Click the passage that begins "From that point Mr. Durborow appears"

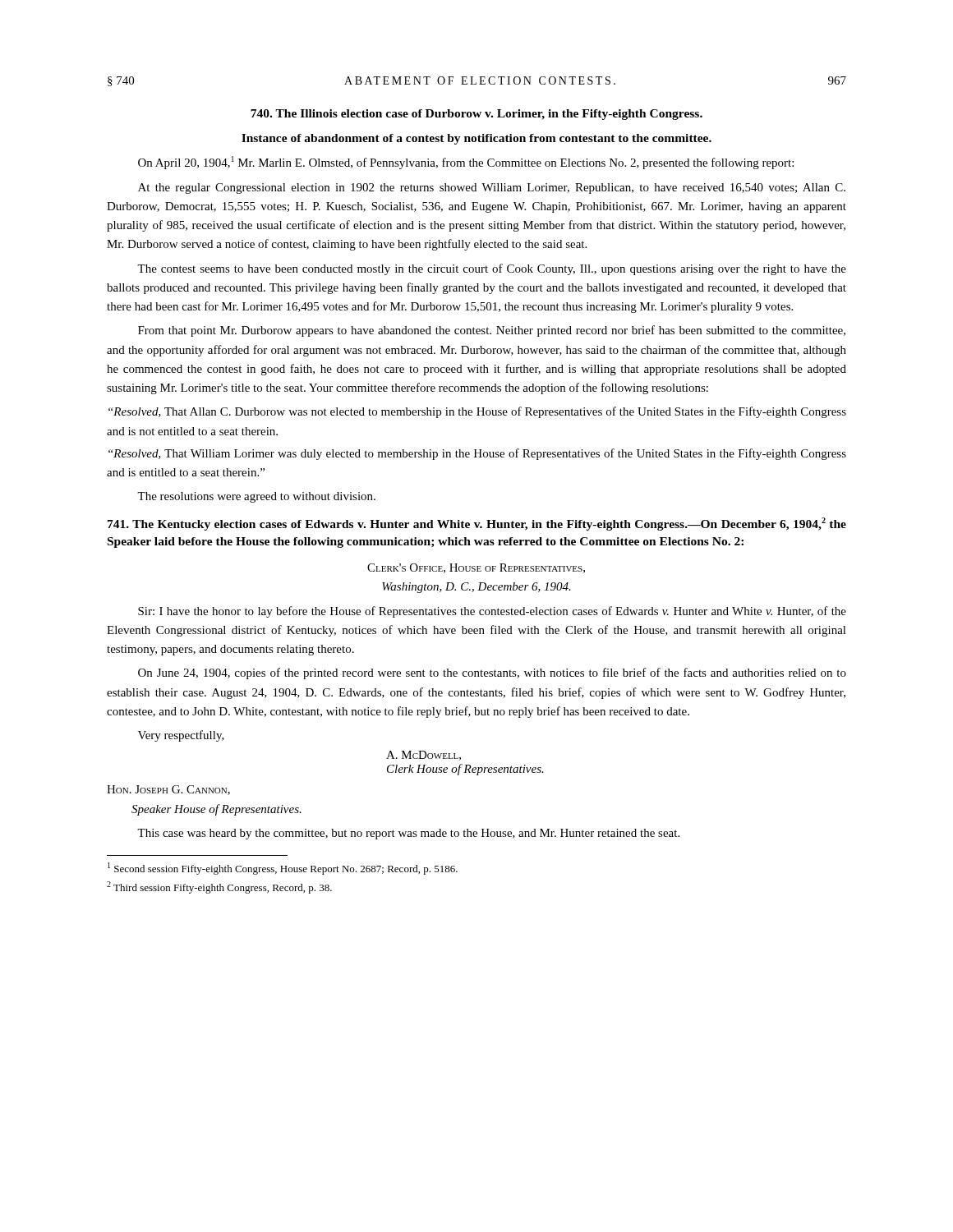476,359
